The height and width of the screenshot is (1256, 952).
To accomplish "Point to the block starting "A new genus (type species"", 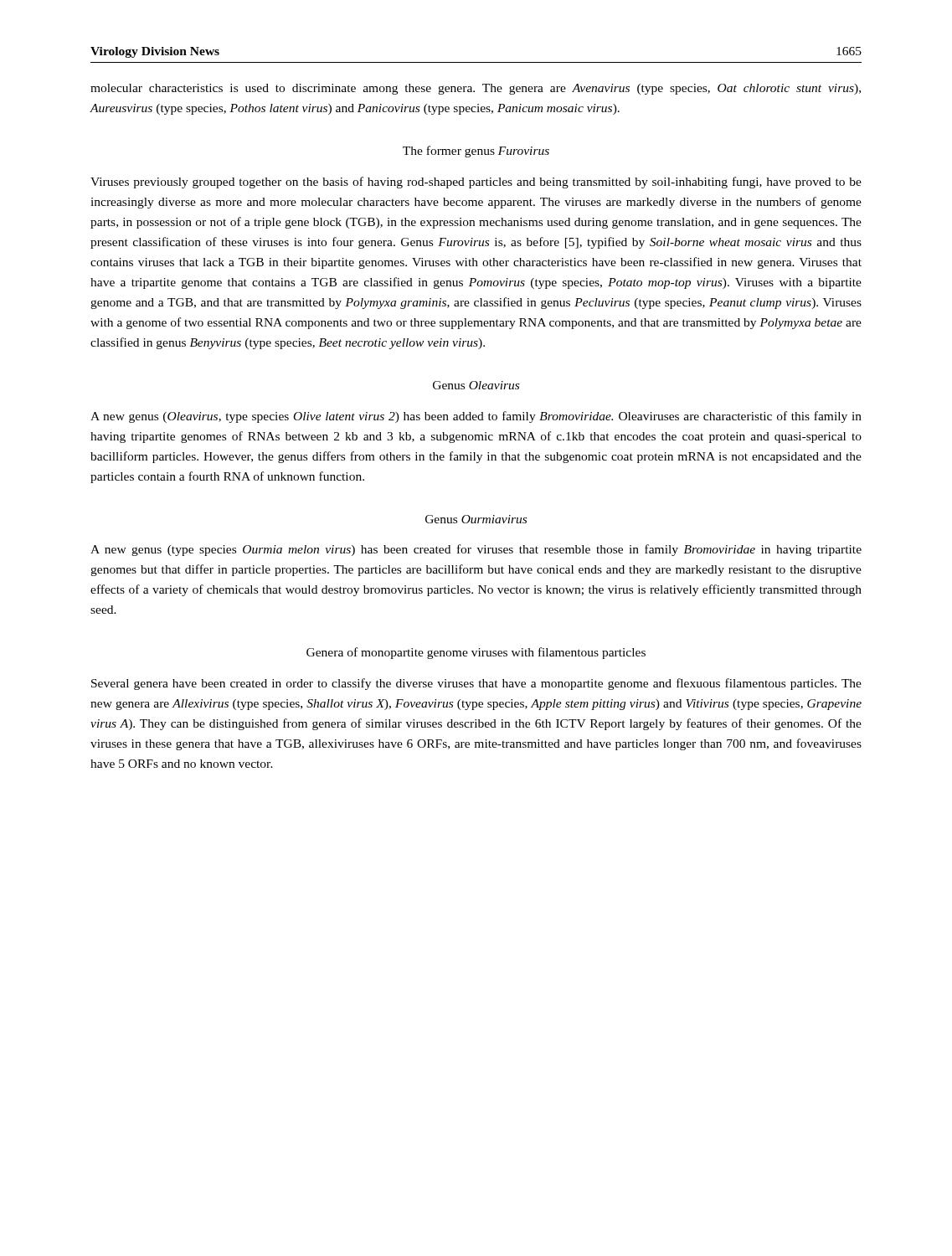I will click(x=476, y=579).
